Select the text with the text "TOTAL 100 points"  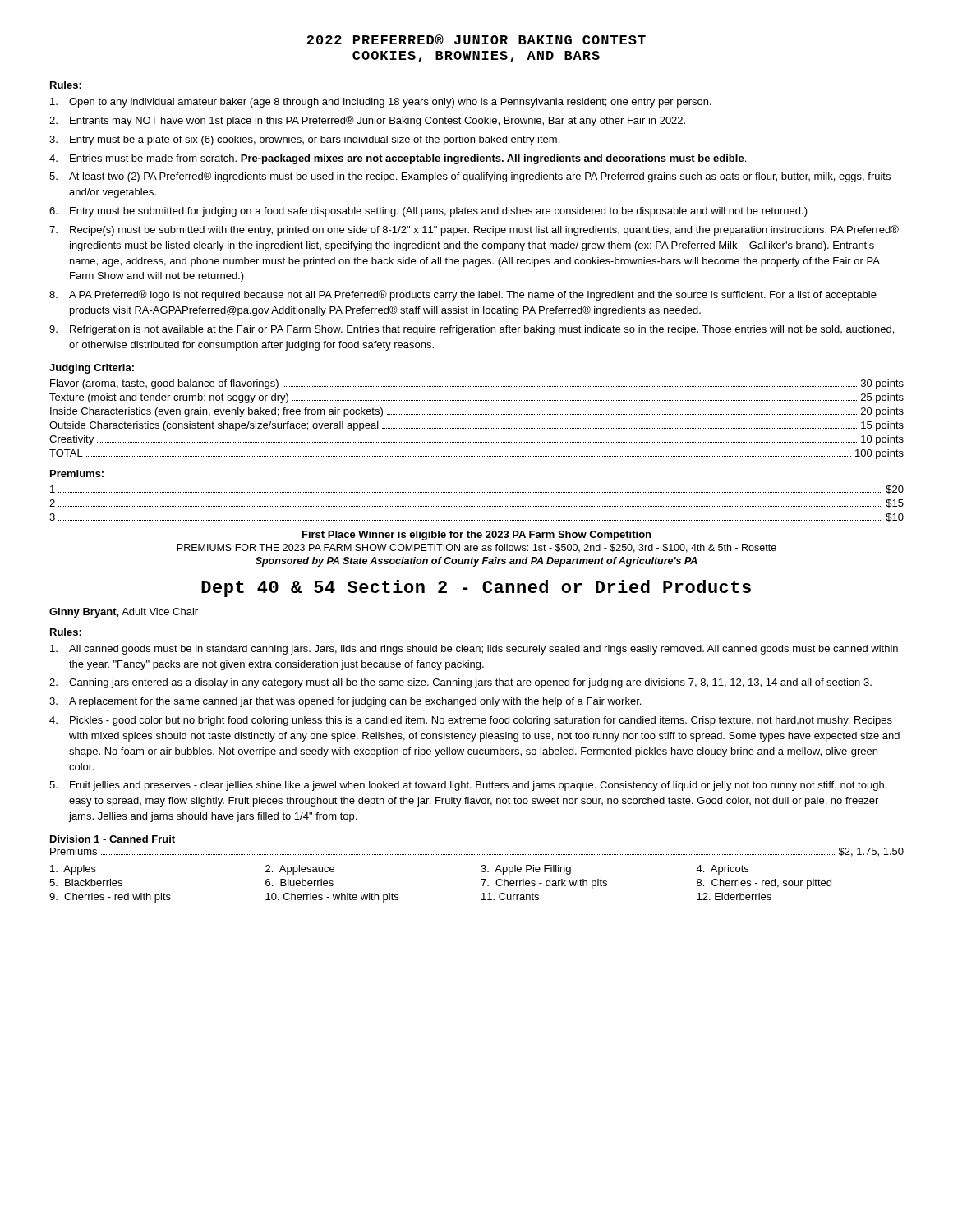[476, 453]
